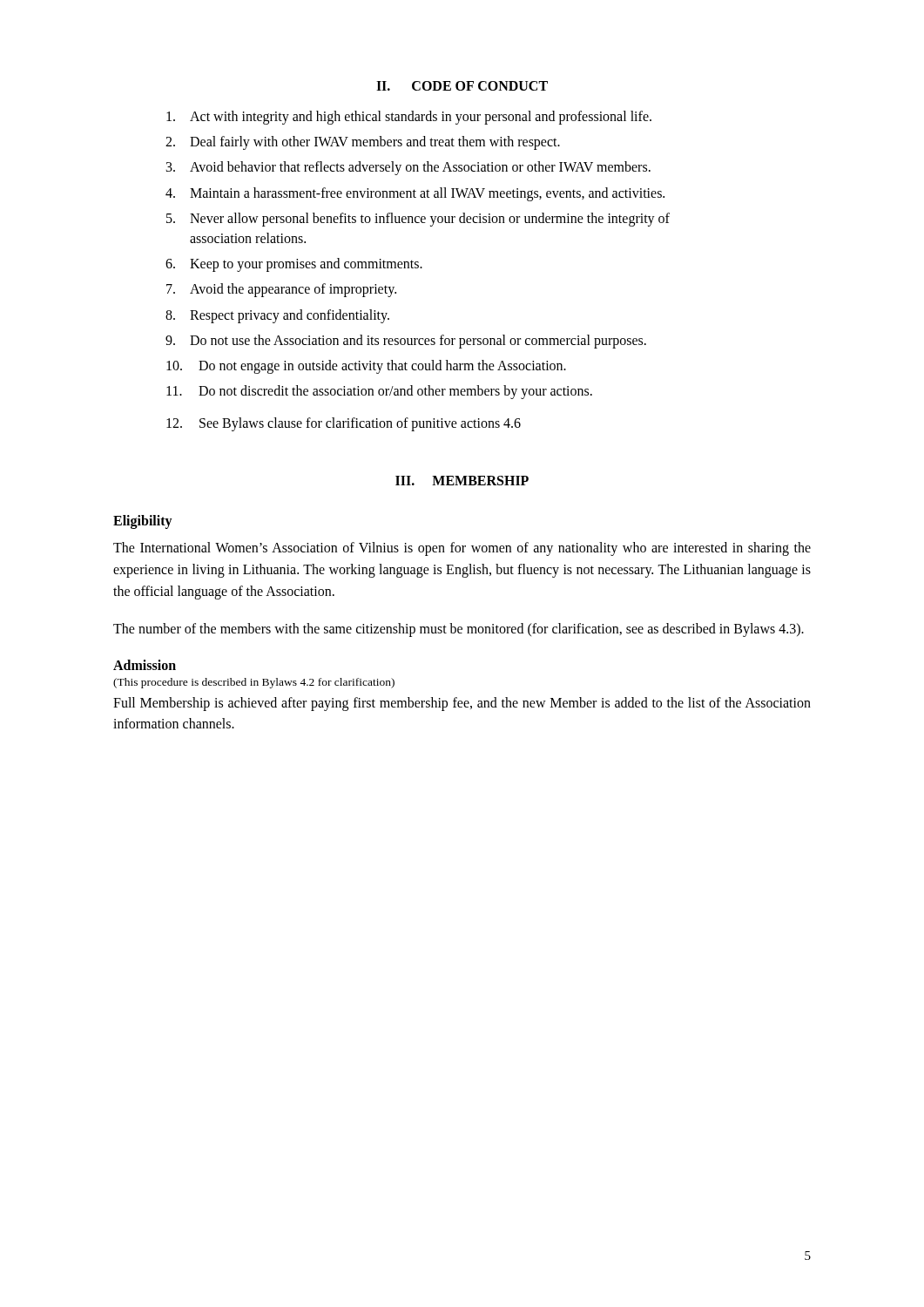Find the element starting "8. Respect privacy and"

pyautogui.click(x=277, y=316)
